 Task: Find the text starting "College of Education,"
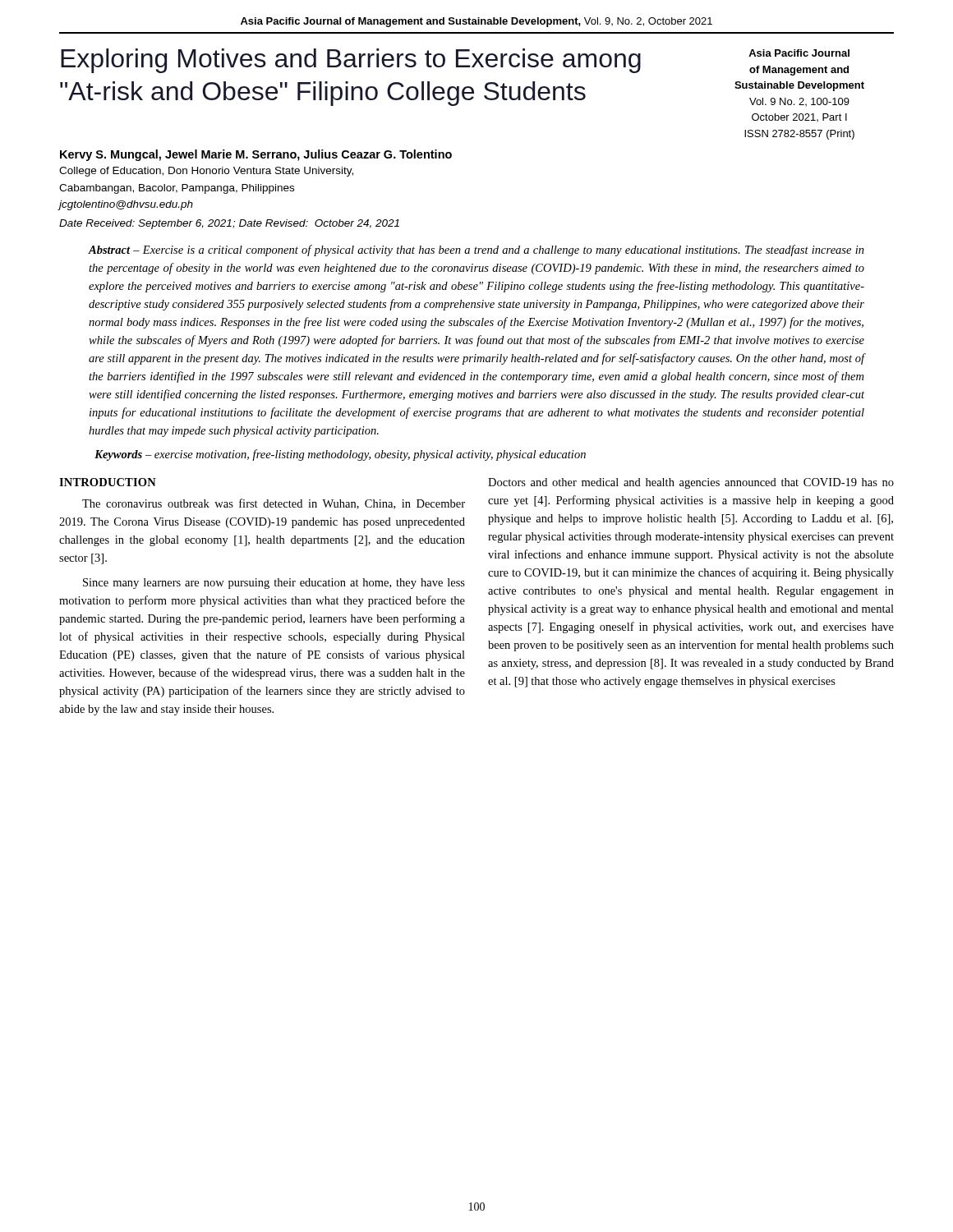tap(207, 170)
